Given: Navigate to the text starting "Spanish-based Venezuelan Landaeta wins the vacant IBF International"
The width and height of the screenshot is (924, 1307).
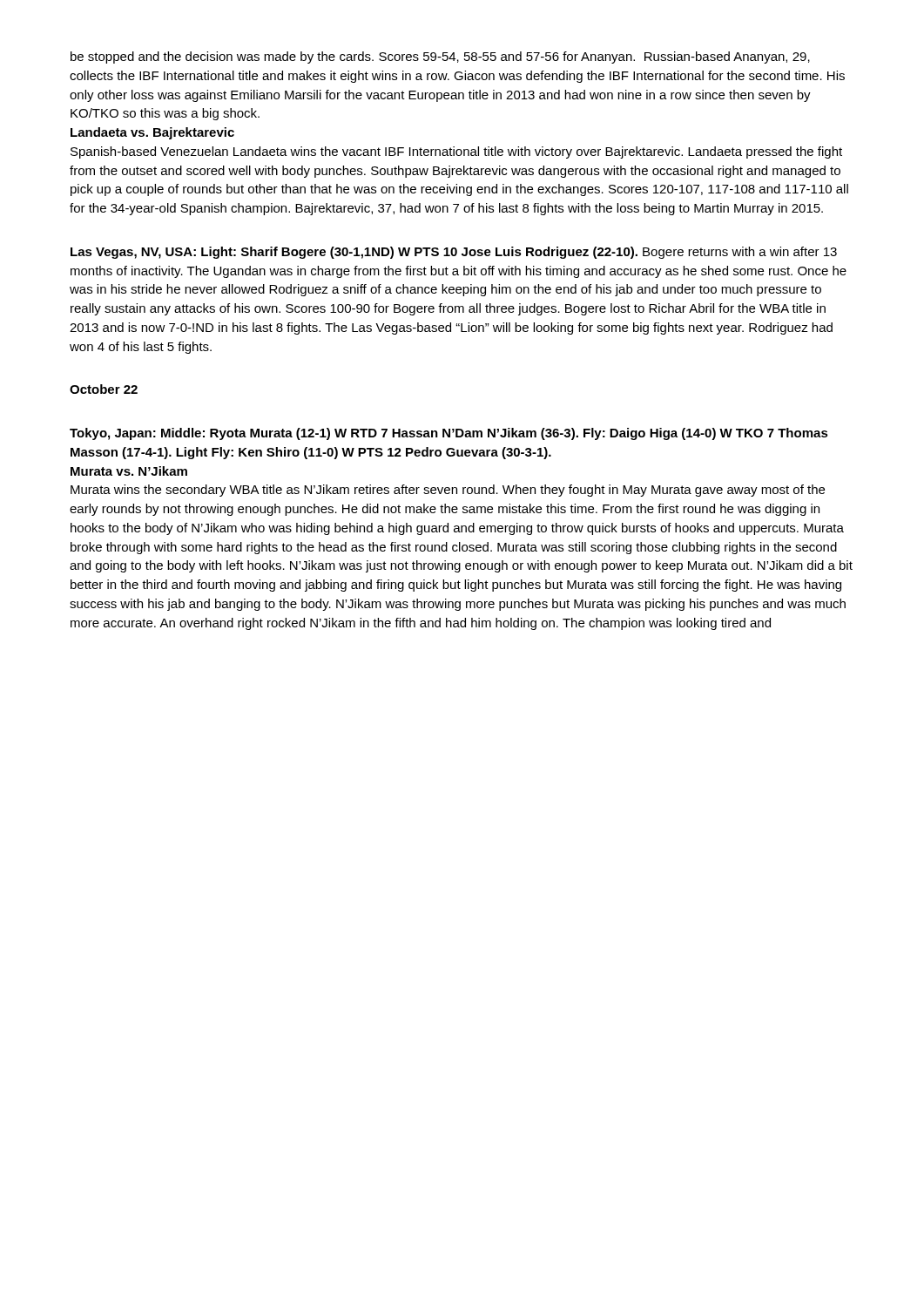Looking at the screenshot, I should [x=459, y=179].
